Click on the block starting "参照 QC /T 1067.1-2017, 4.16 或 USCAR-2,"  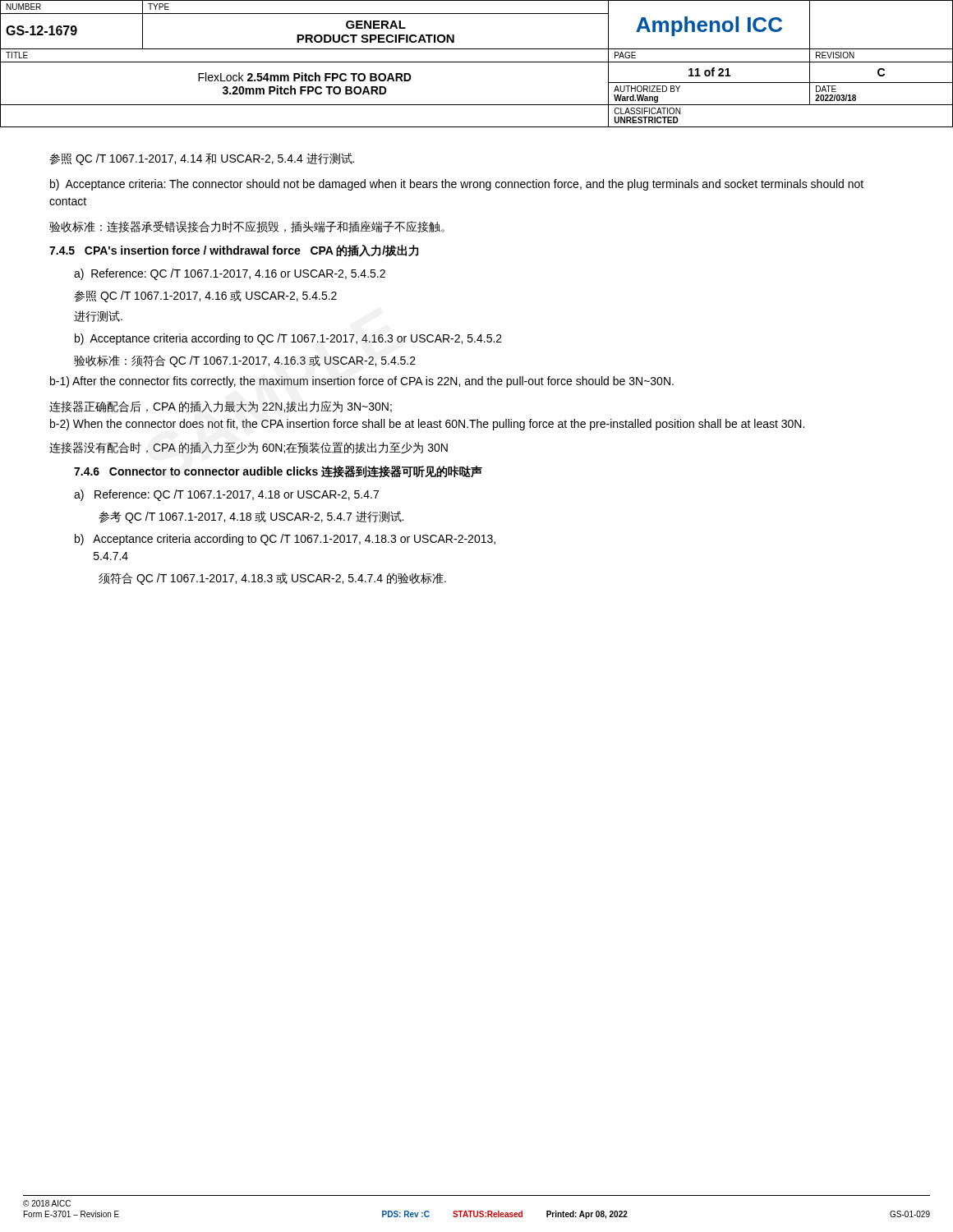coord(206,296)
